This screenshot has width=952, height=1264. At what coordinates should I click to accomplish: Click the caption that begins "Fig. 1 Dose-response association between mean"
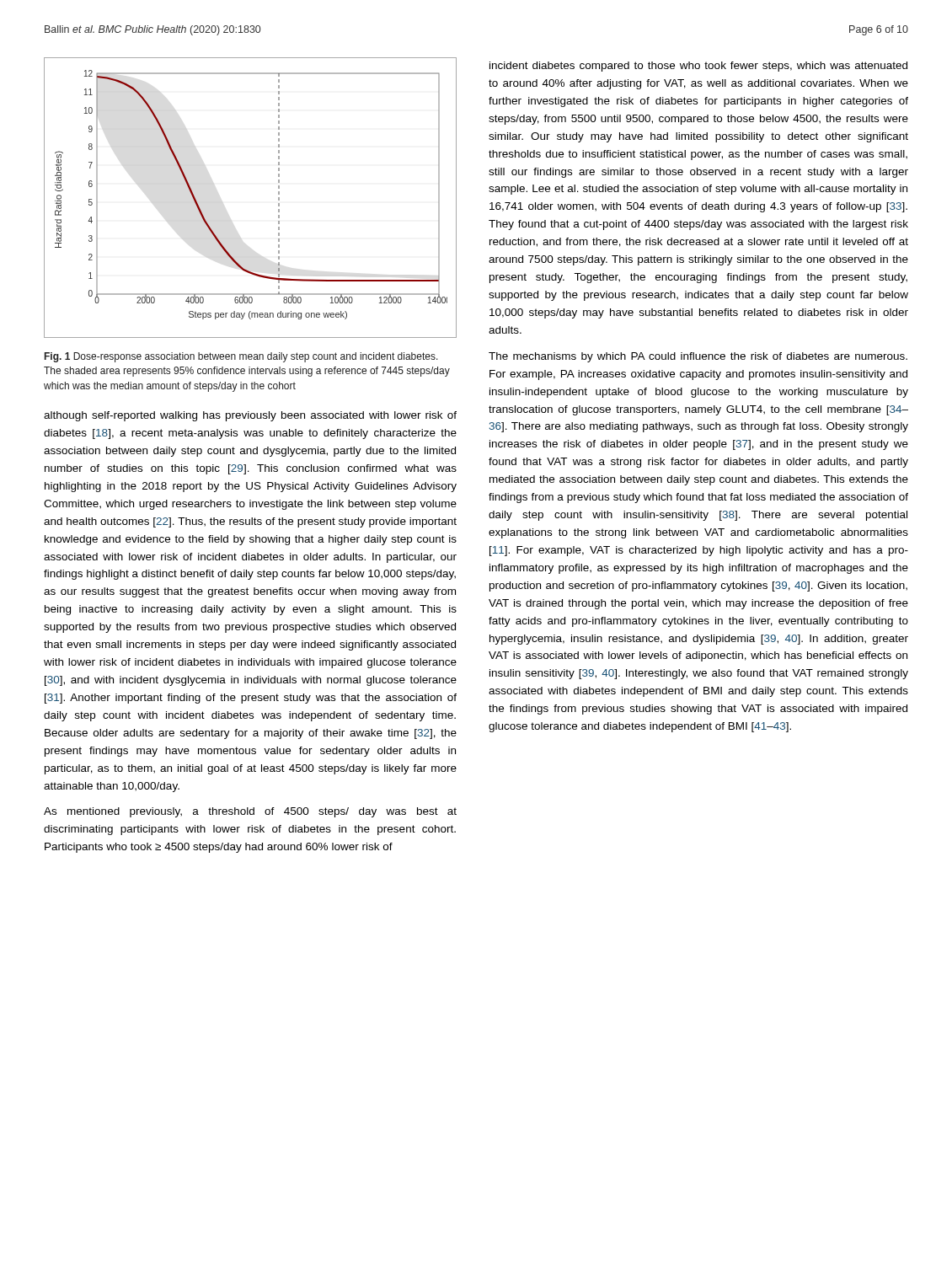point(247,371)
